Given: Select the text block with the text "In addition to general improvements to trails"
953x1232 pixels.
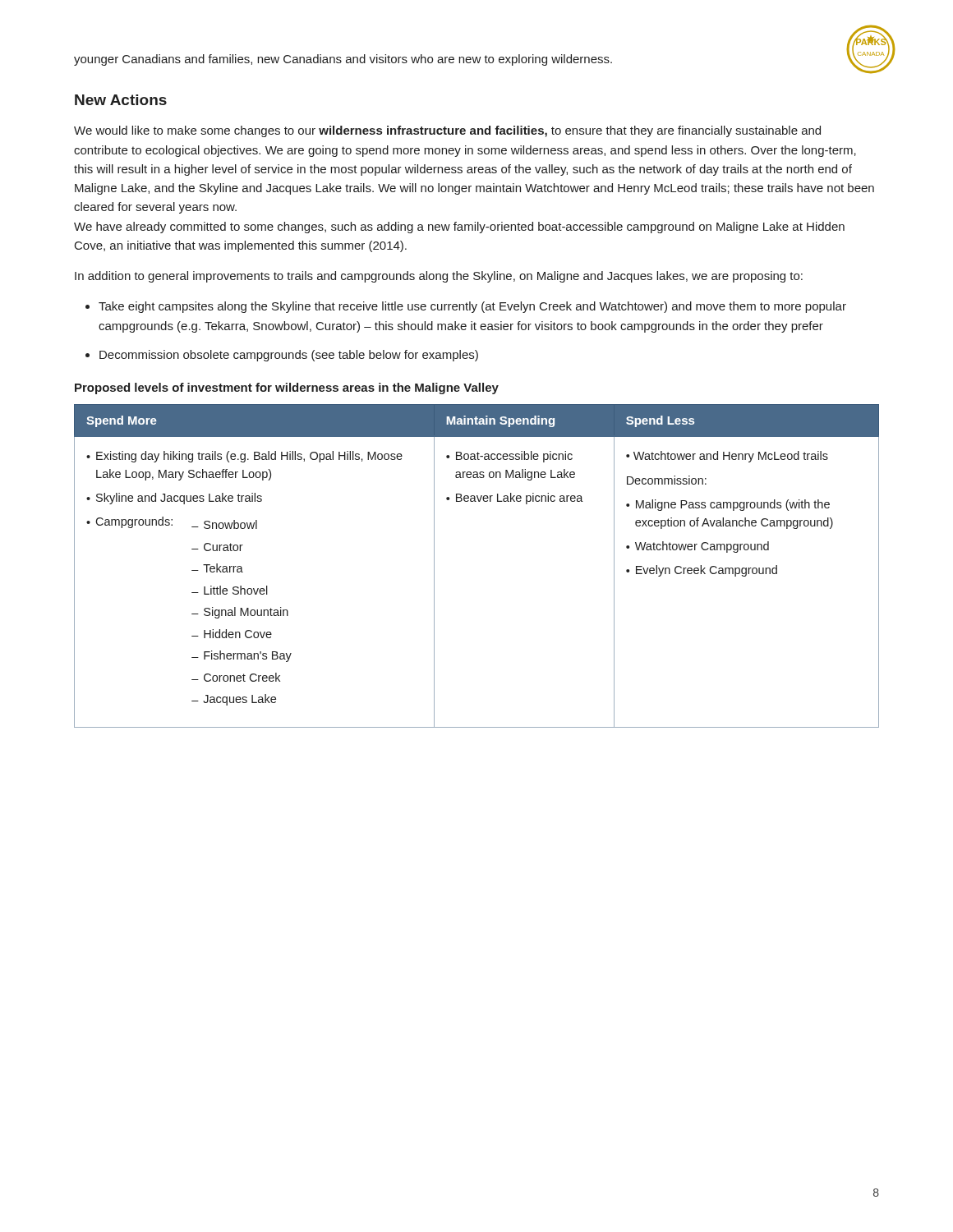Looking at the screenshot, I should click(x=439, y=276).
